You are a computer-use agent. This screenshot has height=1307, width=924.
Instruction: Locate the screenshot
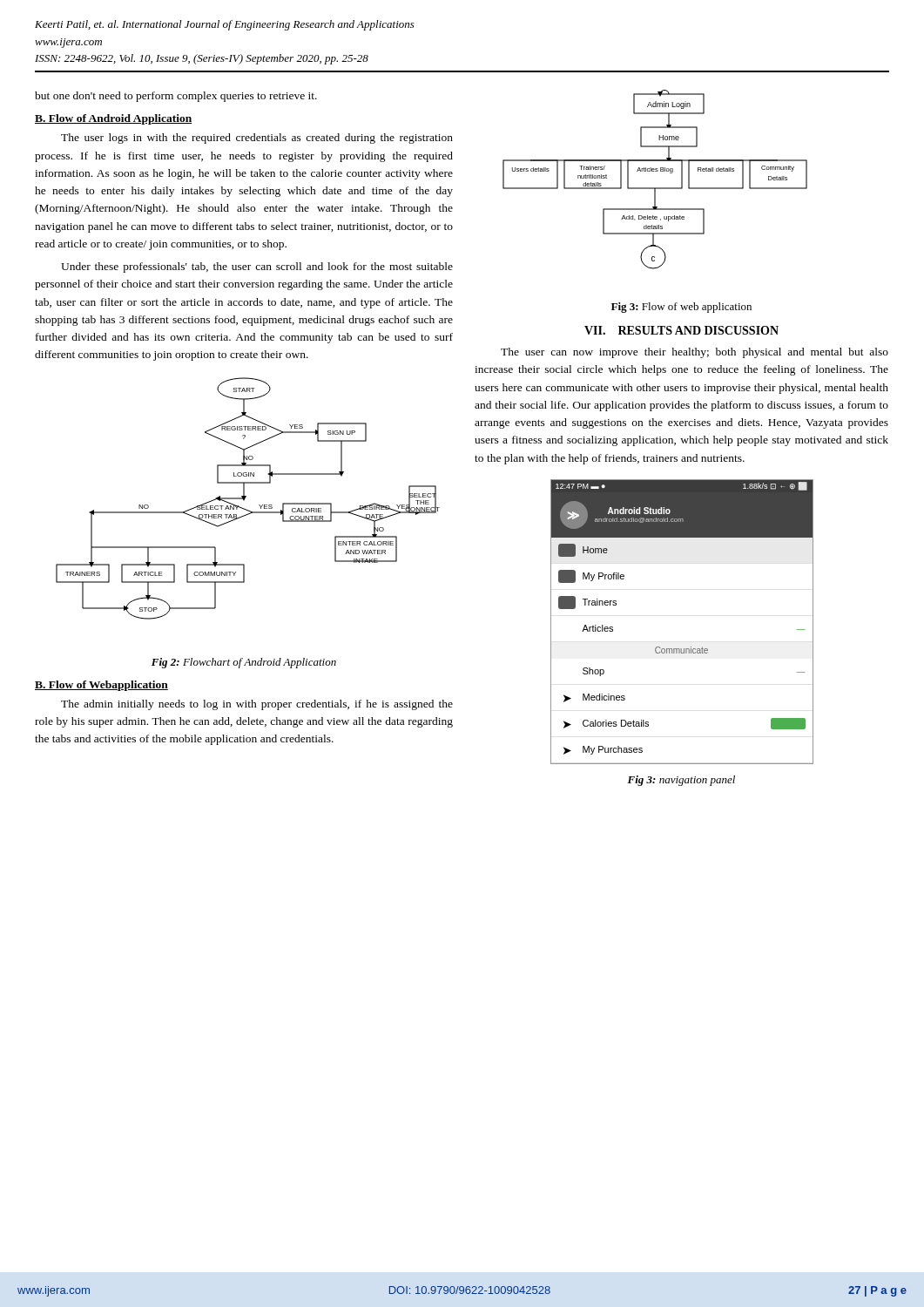pos(681,621)
